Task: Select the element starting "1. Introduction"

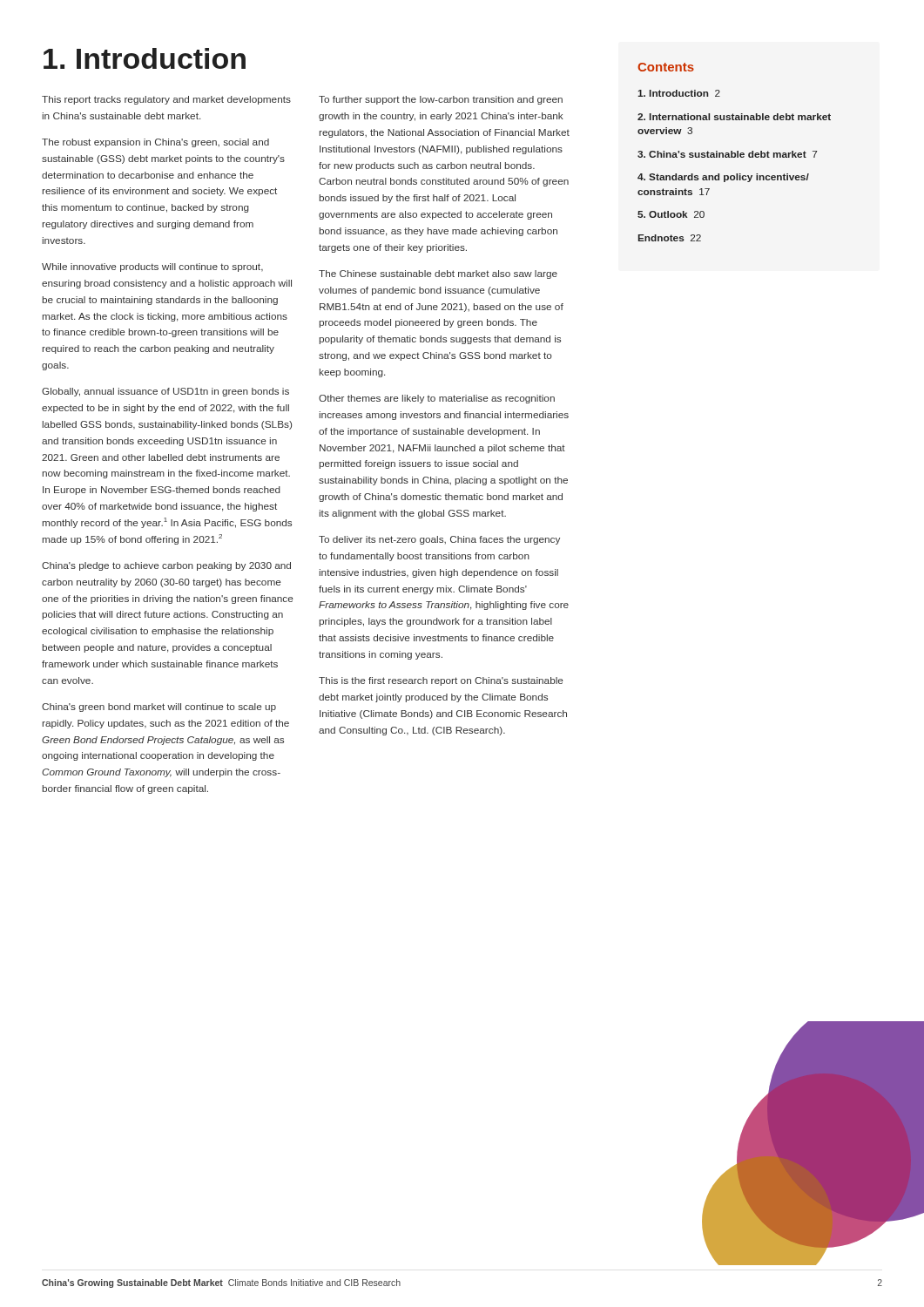Action: [x=145, y=58]
